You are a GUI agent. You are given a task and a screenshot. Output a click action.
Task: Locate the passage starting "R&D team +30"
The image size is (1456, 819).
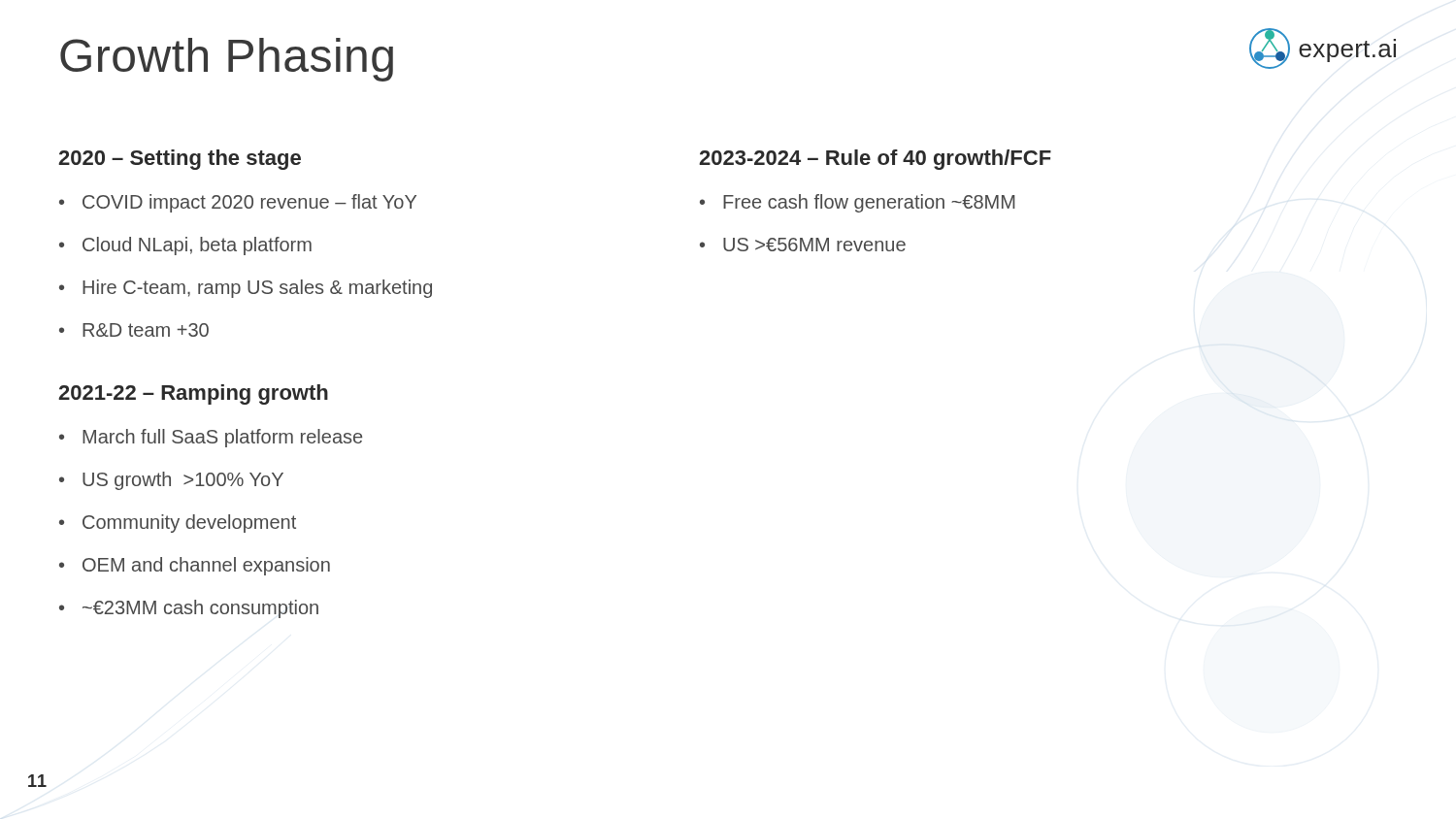coord(145,330)
